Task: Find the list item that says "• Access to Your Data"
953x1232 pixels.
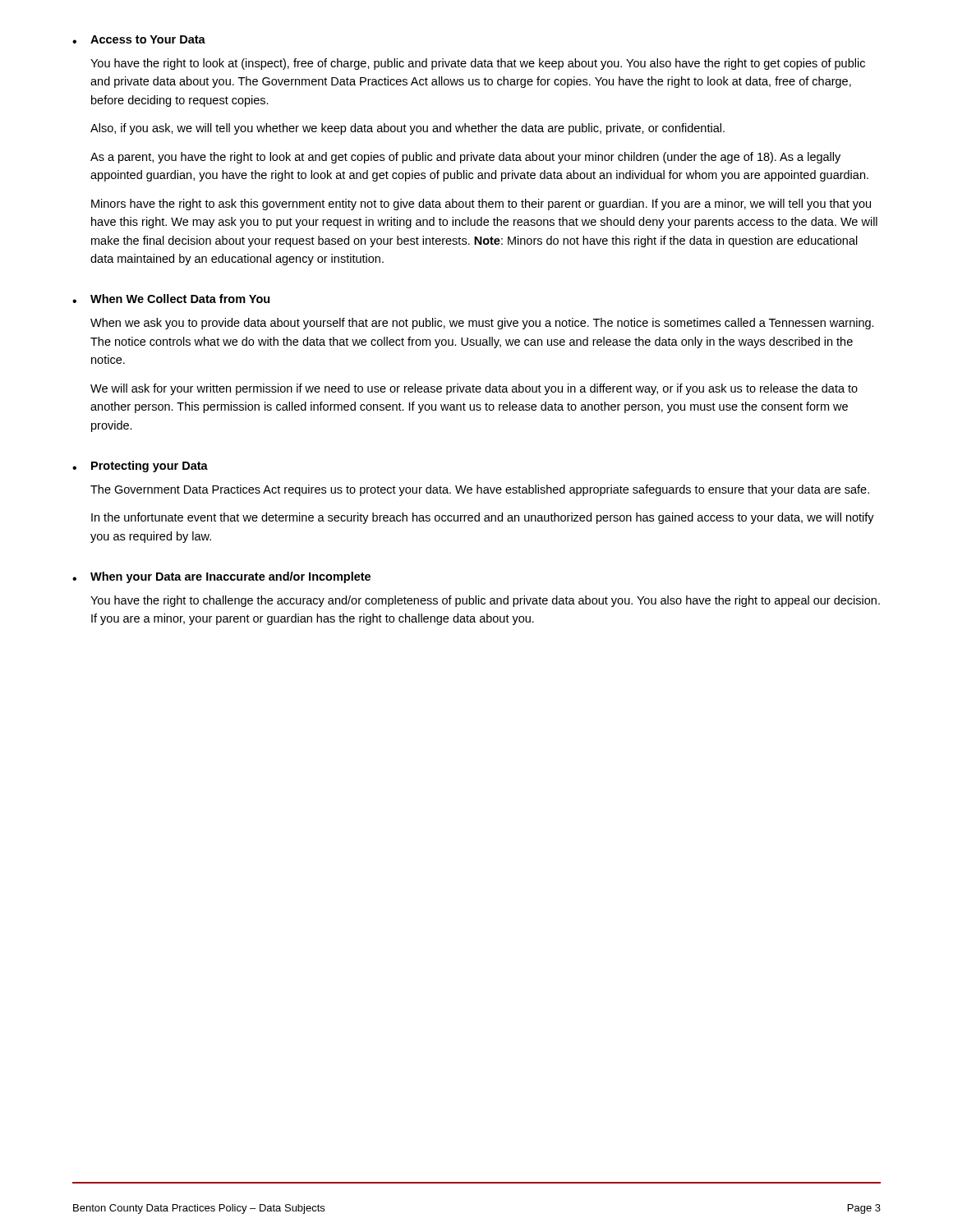Action: pos(476,154)
